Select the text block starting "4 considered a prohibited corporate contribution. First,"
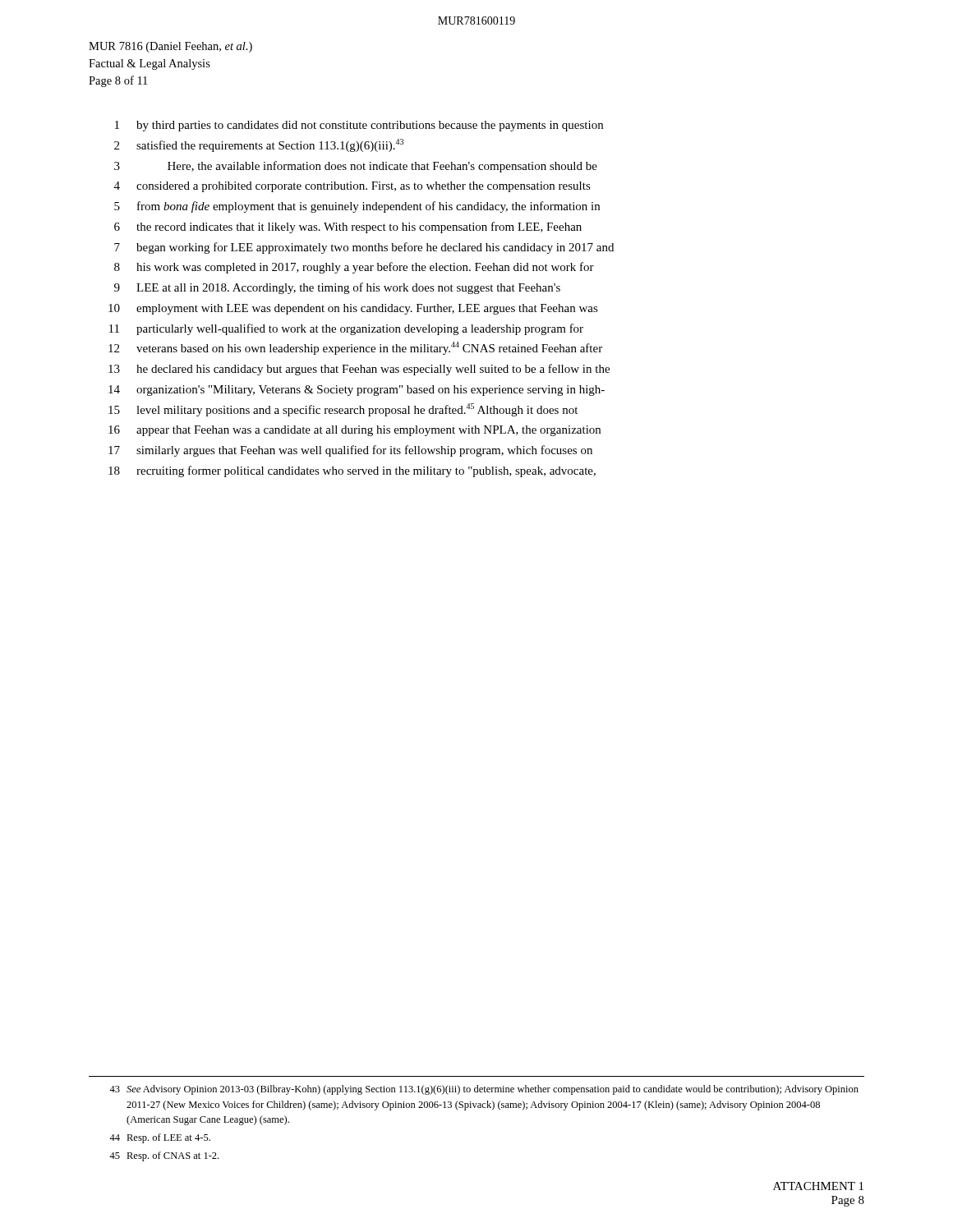This screenshot has height=1232, width=953. [x=476, y=186]
